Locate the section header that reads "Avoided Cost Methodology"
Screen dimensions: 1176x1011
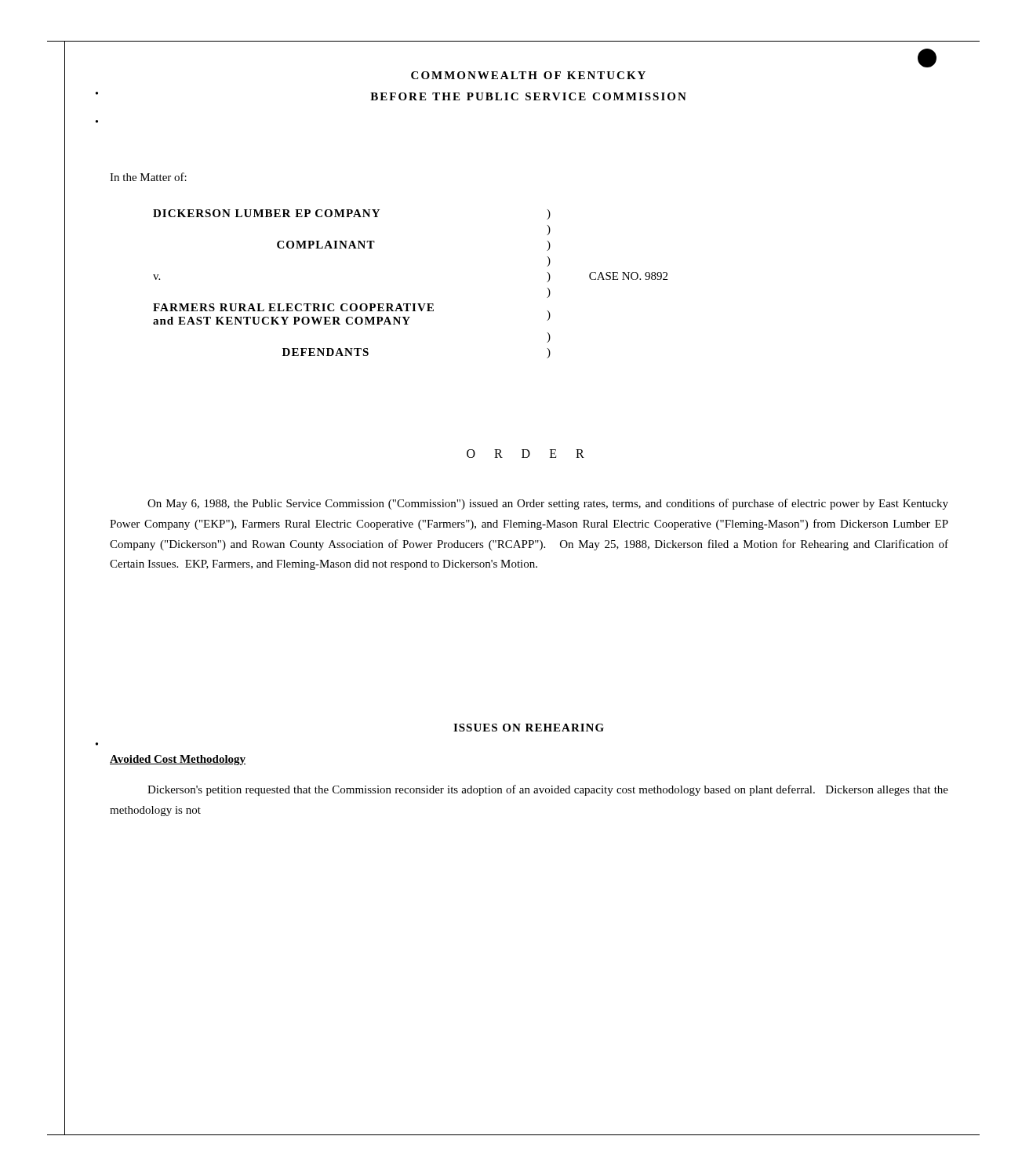tap(178, 759)
